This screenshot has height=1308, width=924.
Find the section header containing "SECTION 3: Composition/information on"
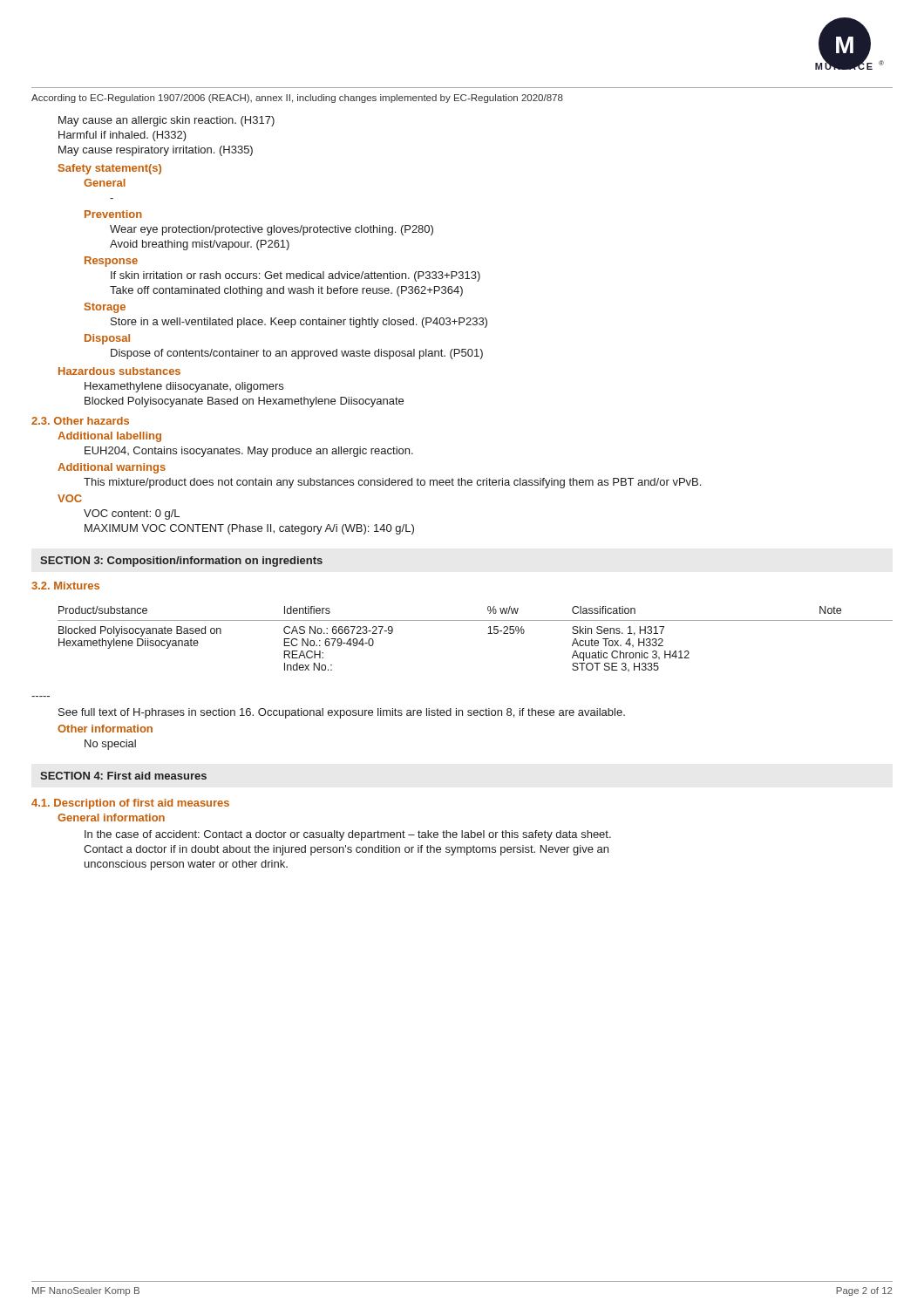coord(181,560)
